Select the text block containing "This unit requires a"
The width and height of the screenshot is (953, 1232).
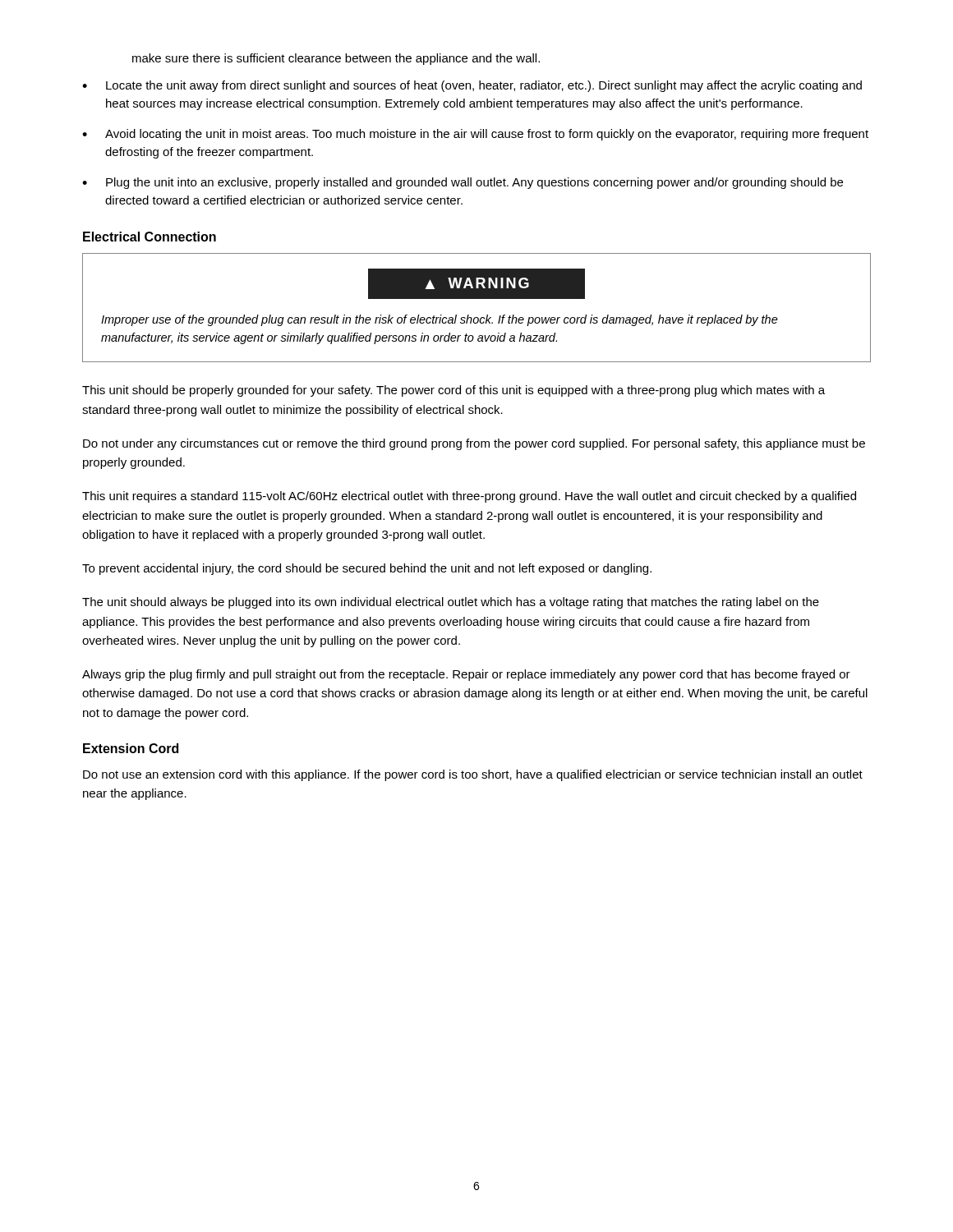(x=470, y=515)
